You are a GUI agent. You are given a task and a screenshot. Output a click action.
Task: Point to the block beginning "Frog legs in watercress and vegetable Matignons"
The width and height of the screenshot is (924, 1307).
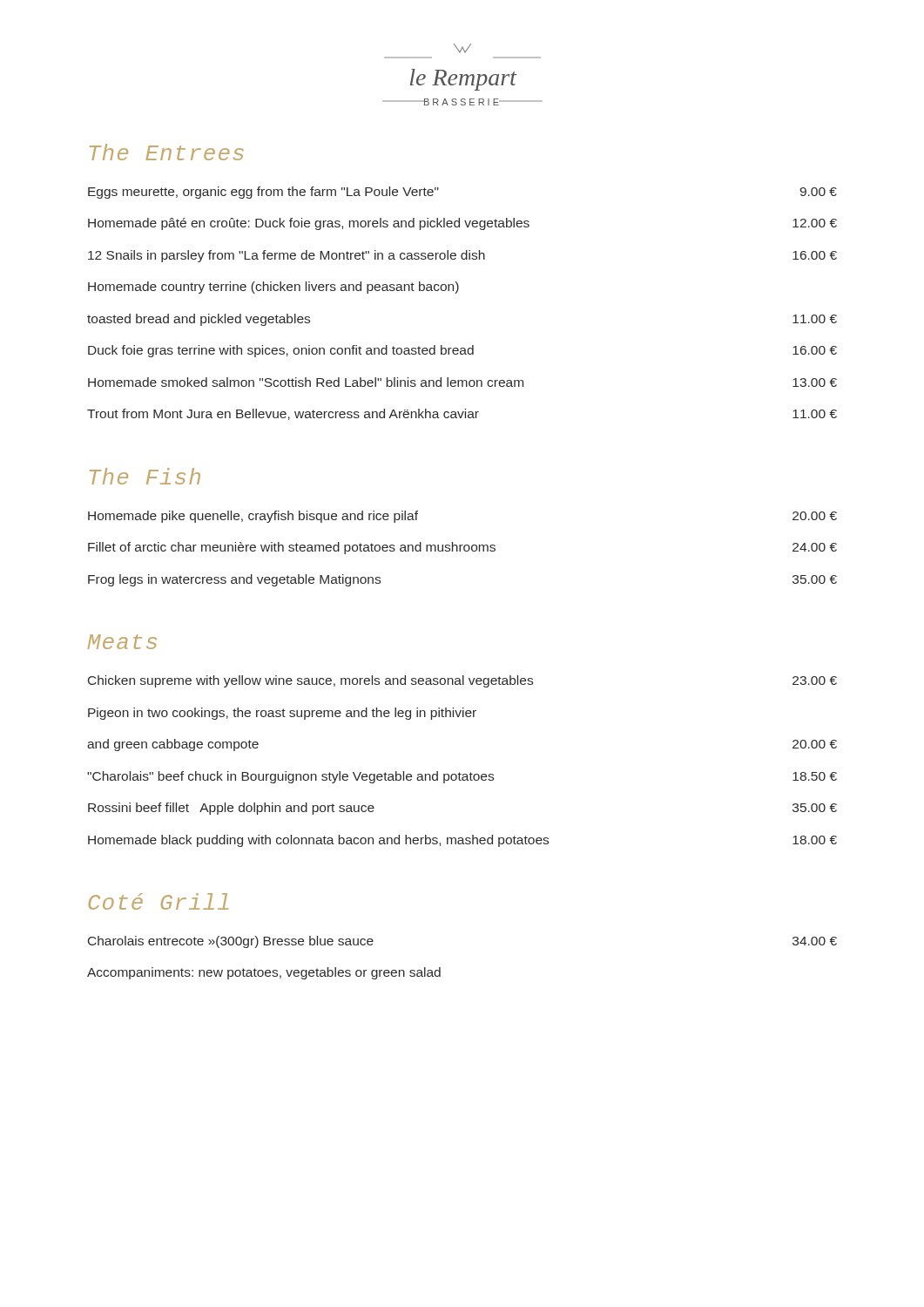coord(234,580)
